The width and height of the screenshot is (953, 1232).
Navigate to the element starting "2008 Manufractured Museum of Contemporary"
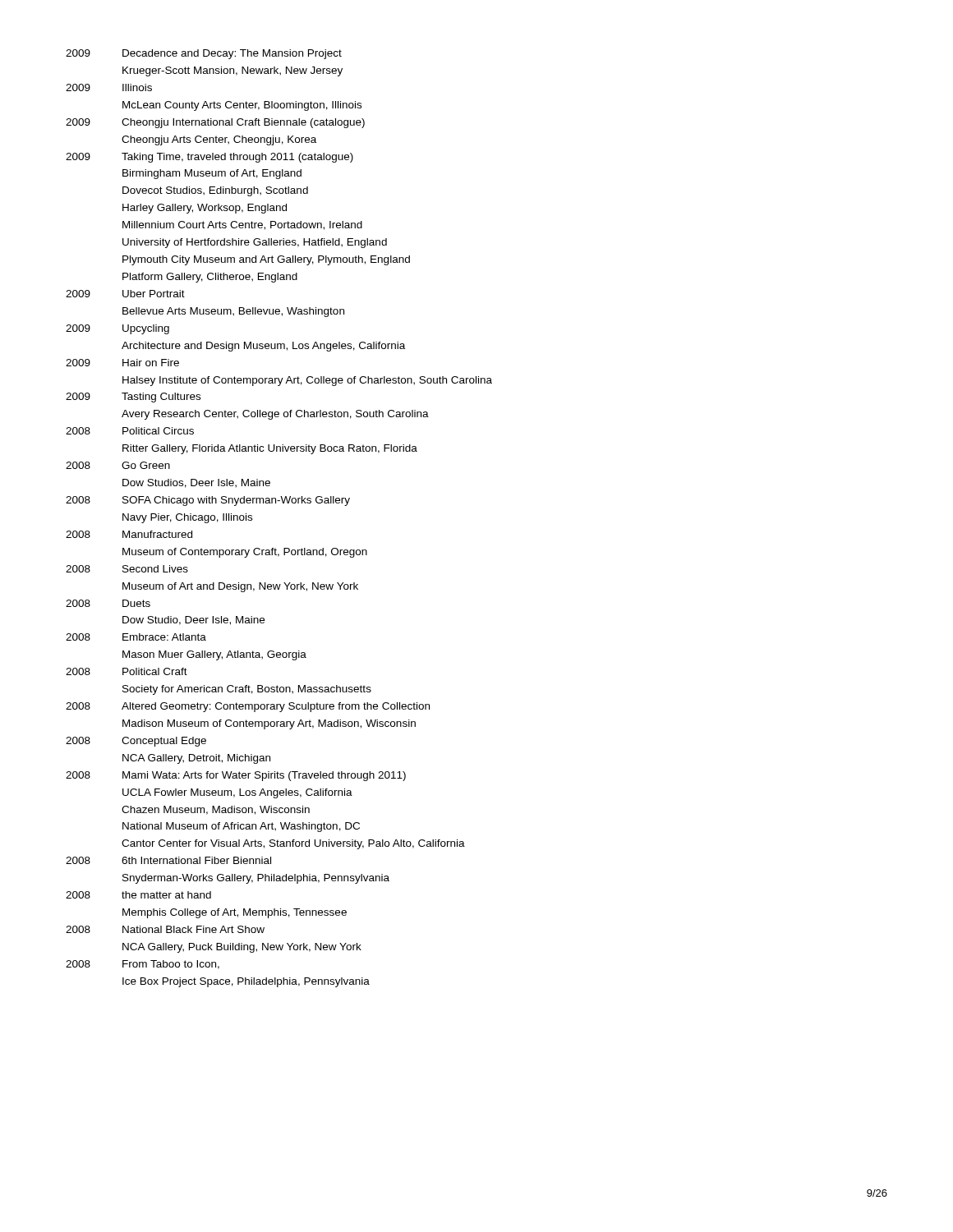click(x=129, y=534)
